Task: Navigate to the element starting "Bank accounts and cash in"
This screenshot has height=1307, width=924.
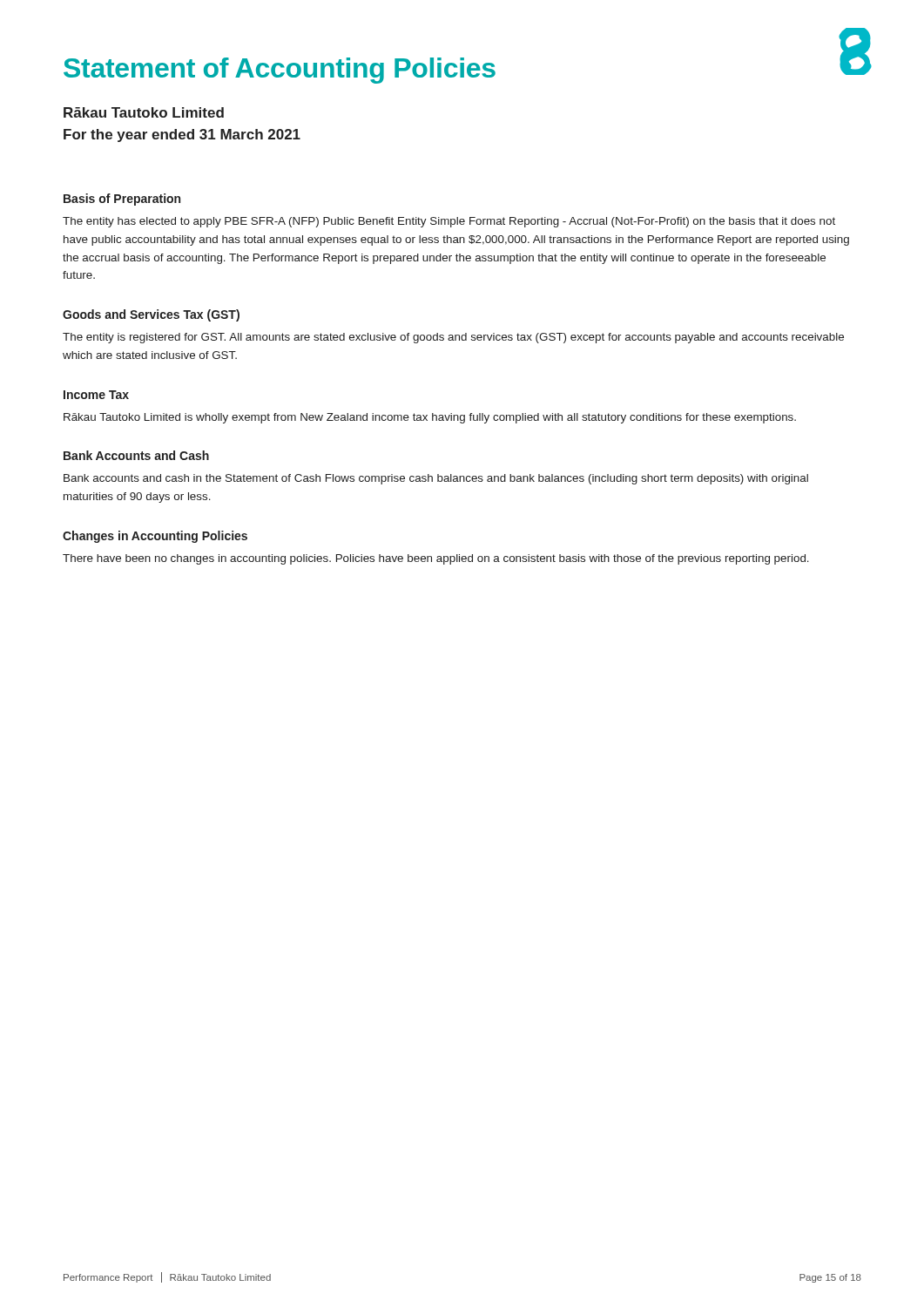Action: pos(462,488)
